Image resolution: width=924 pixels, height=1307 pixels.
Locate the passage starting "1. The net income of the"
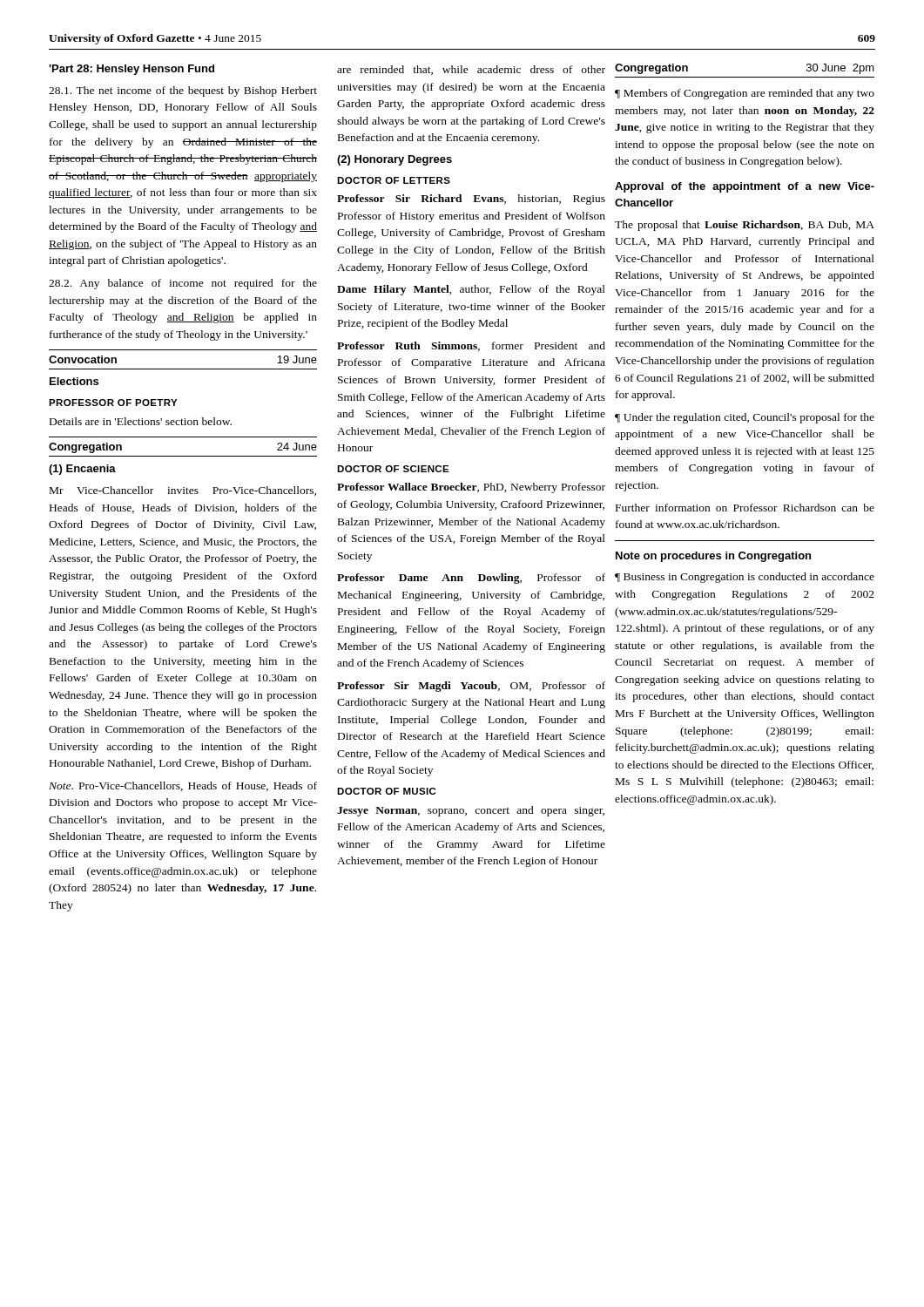coord(183,176)
